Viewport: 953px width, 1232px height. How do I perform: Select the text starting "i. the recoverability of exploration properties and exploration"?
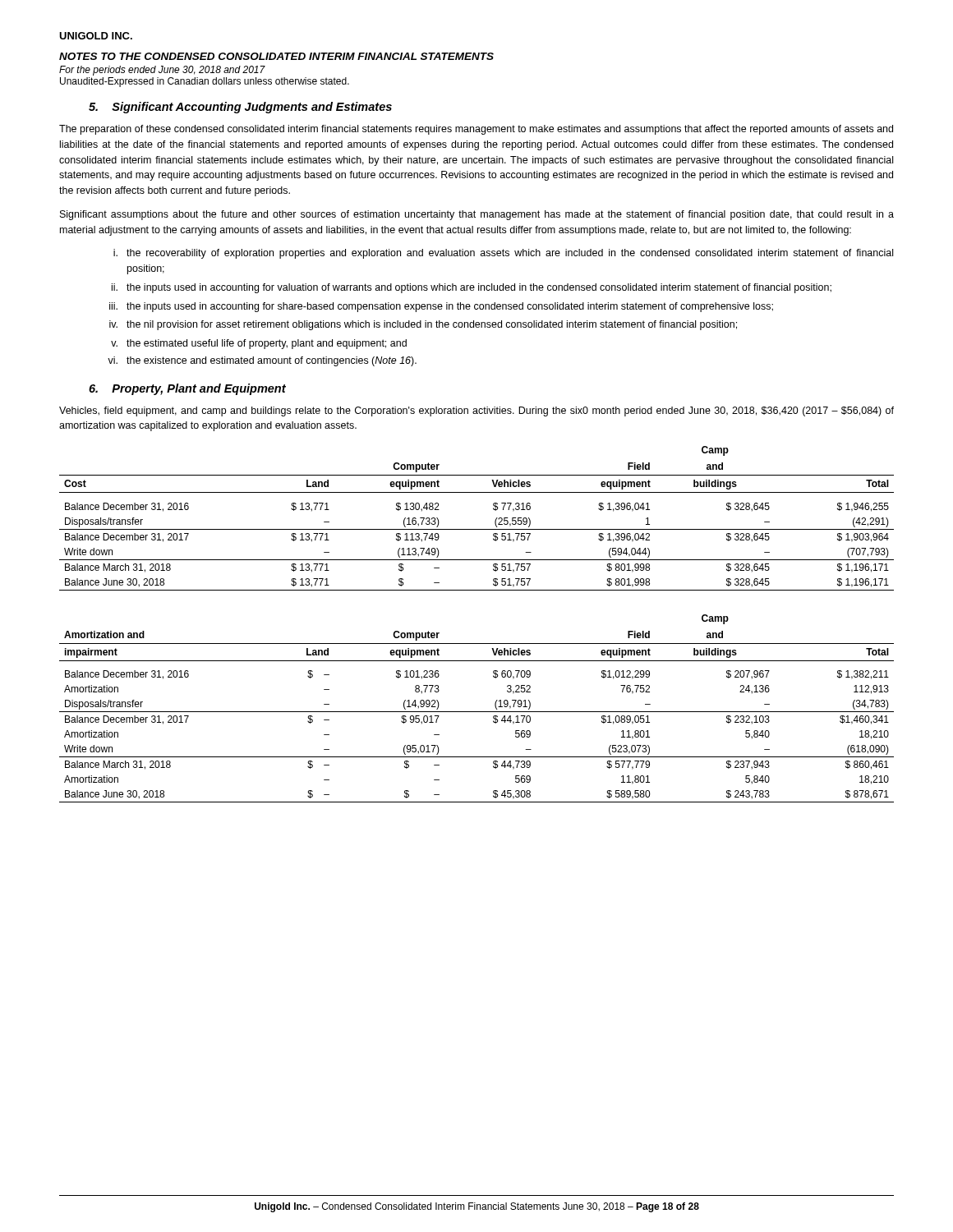[x=491, y=261]
